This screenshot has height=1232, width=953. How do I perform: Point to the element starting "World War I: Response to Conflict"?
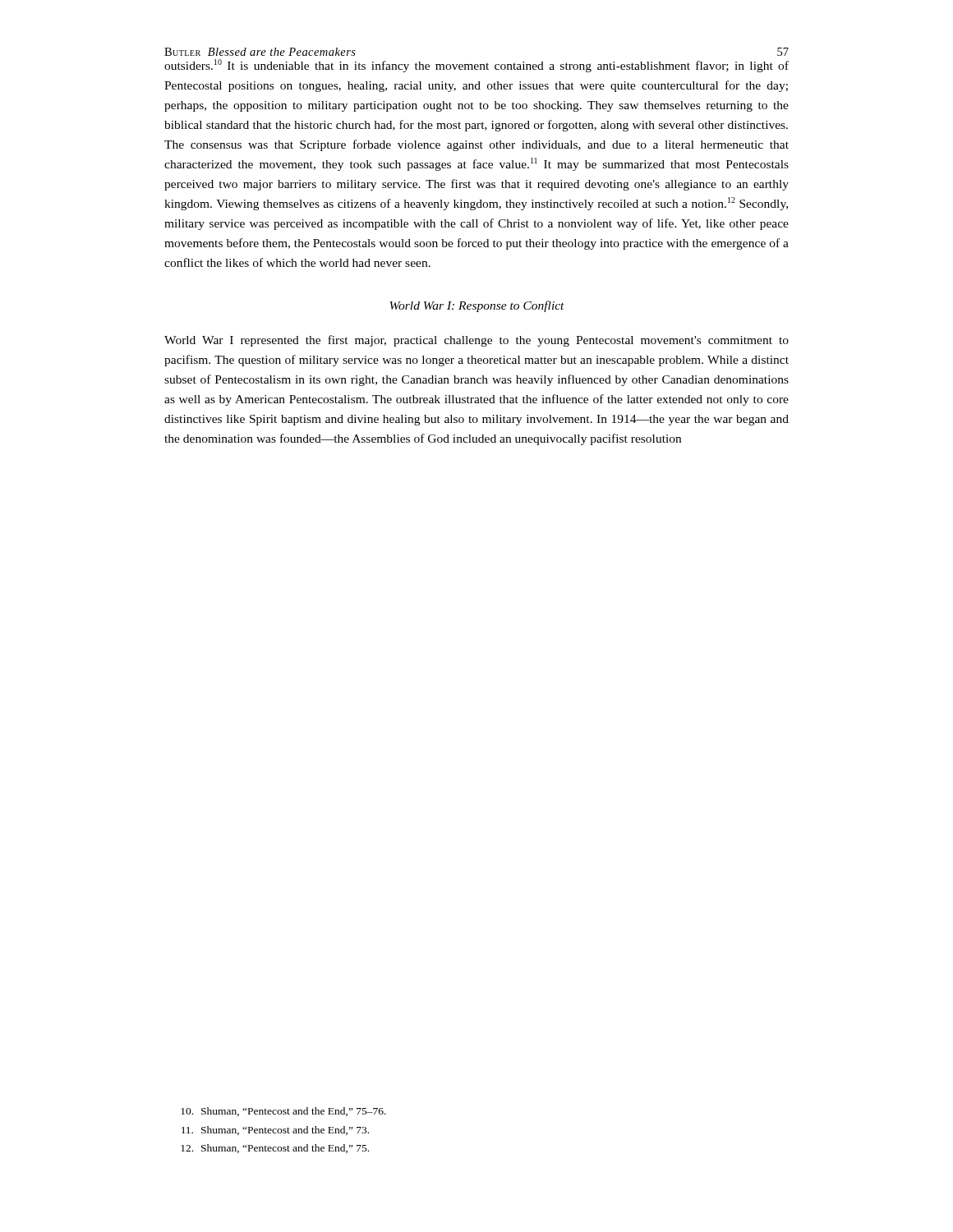tap(476, 305)
